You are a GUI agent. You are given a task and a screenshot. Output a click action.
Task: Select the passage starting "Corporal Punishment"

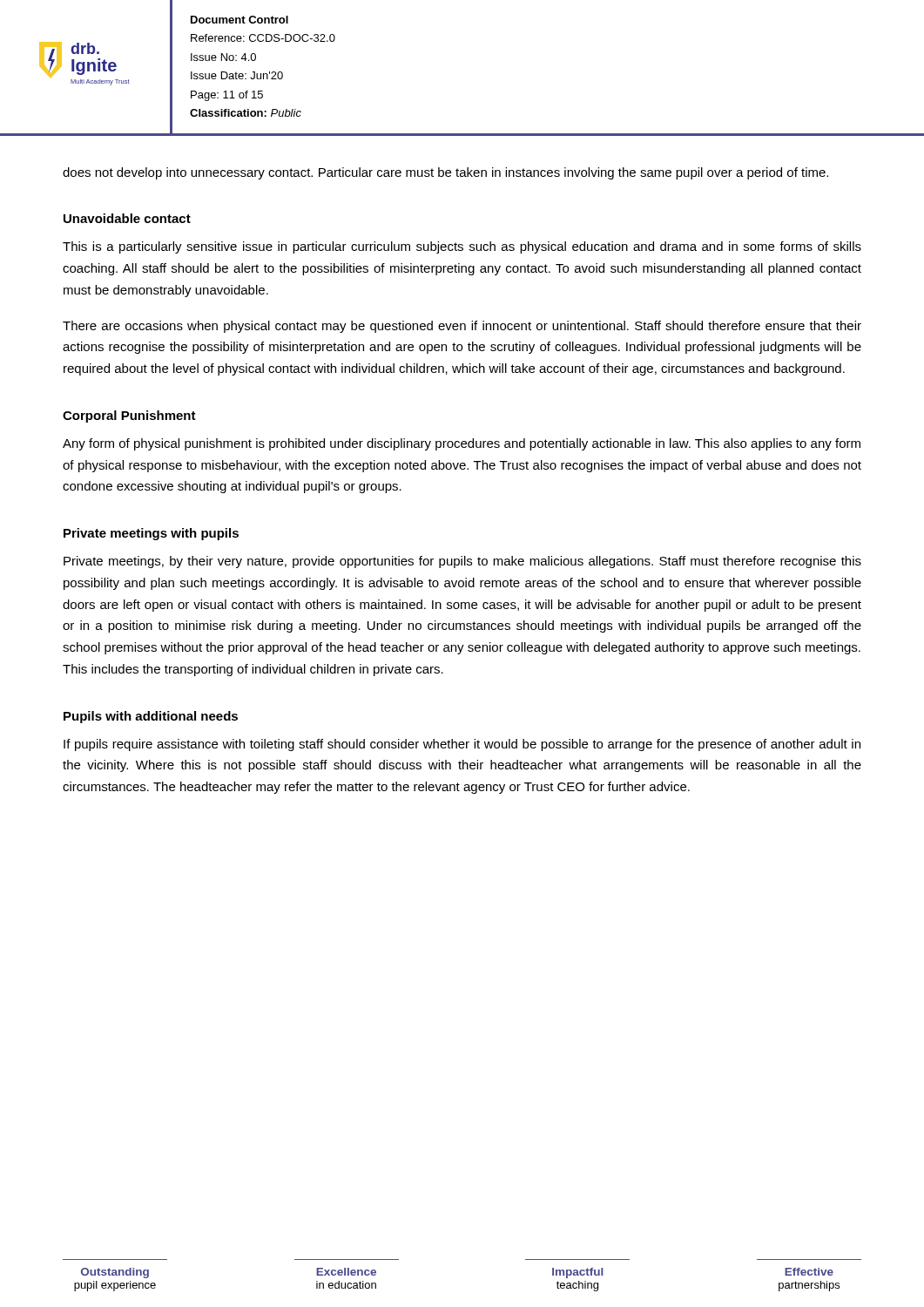[129, 415]
